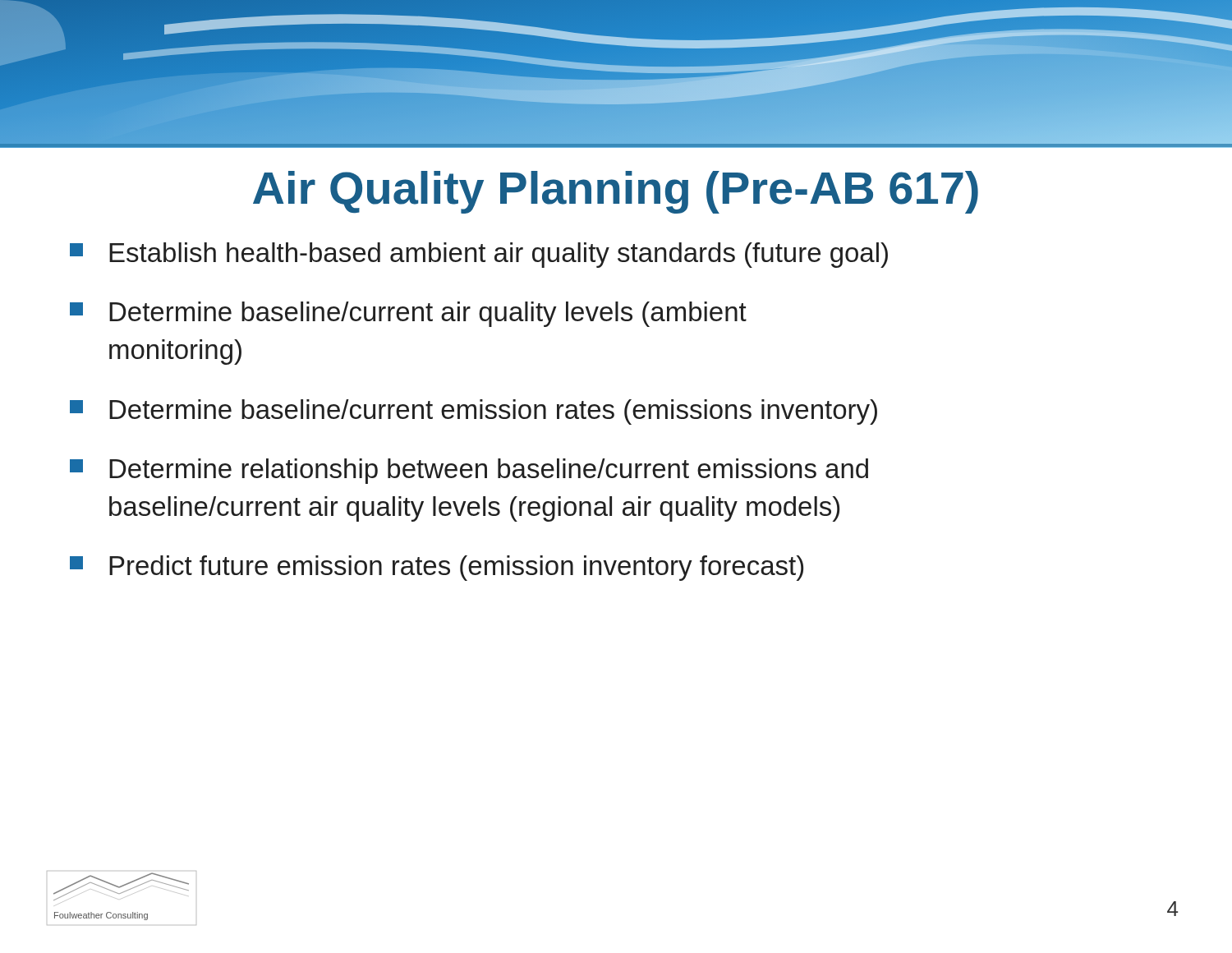This screenshot has height=953, width=1232.
Task: Click on the list item with the text "Determine baseline/current air"
Action: [408, 331]
